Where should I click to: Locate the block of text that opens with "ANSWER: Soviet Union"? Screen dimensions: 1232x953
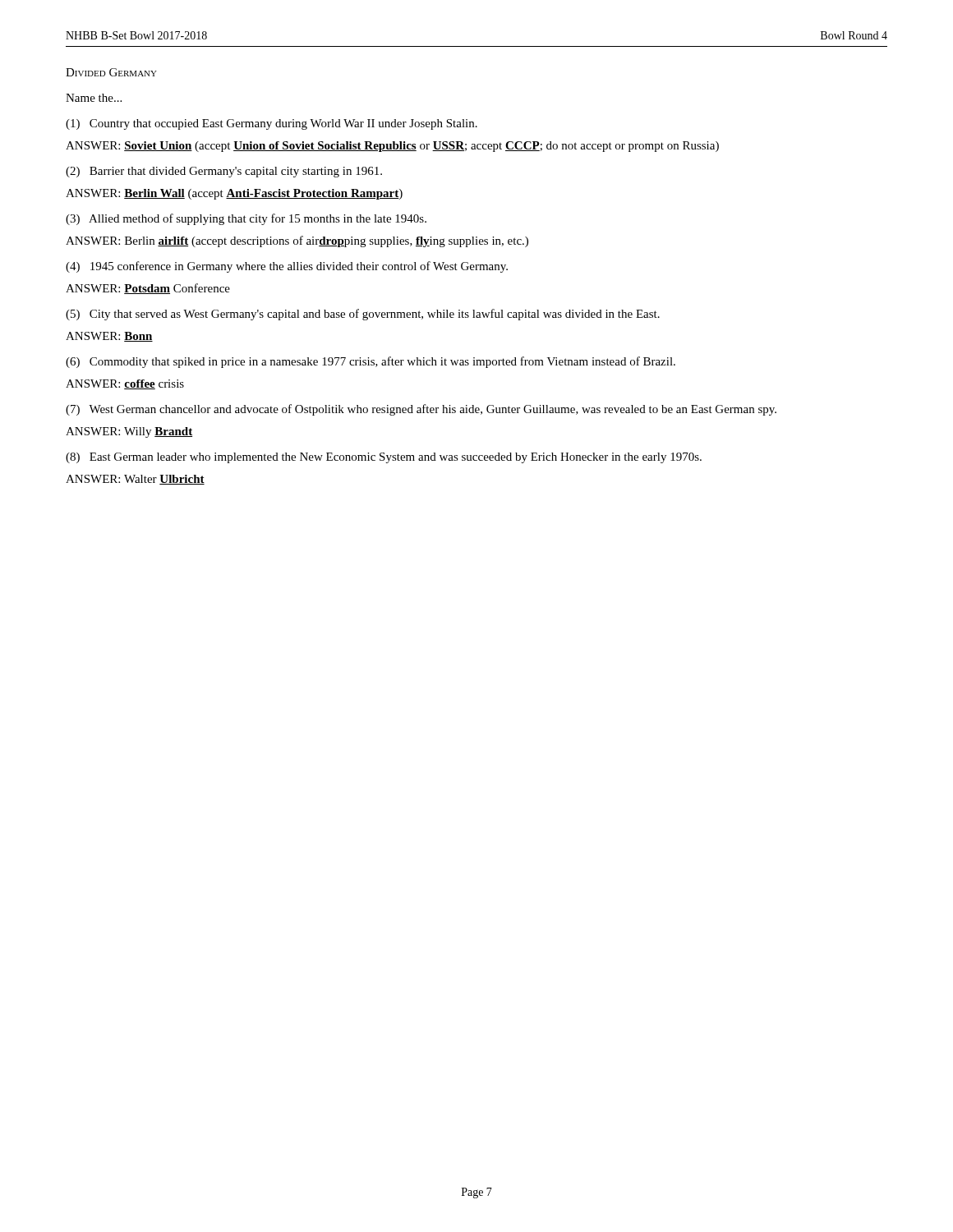476,146
